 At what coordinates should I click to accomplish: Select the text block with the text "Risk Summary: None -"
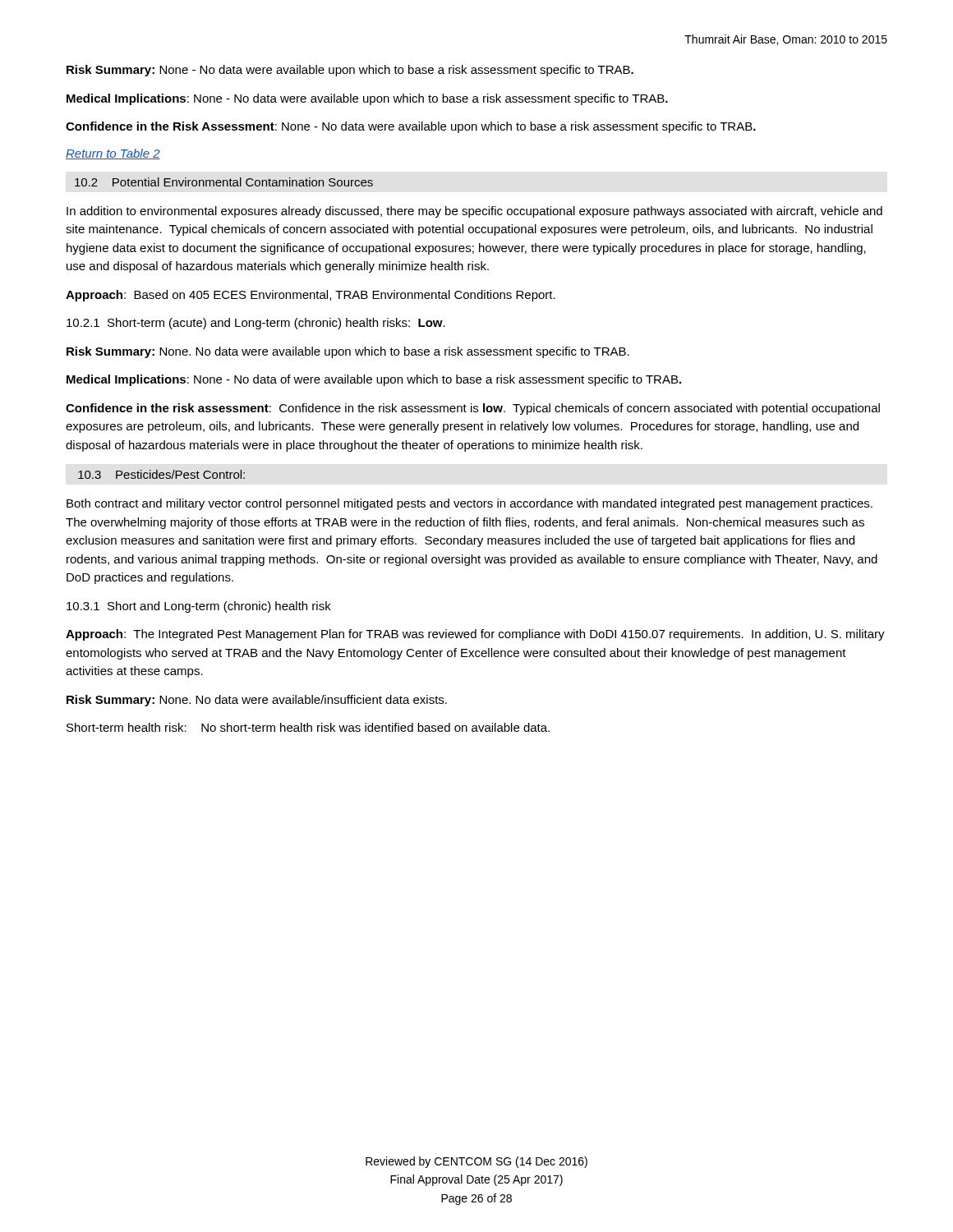[350, 69]
